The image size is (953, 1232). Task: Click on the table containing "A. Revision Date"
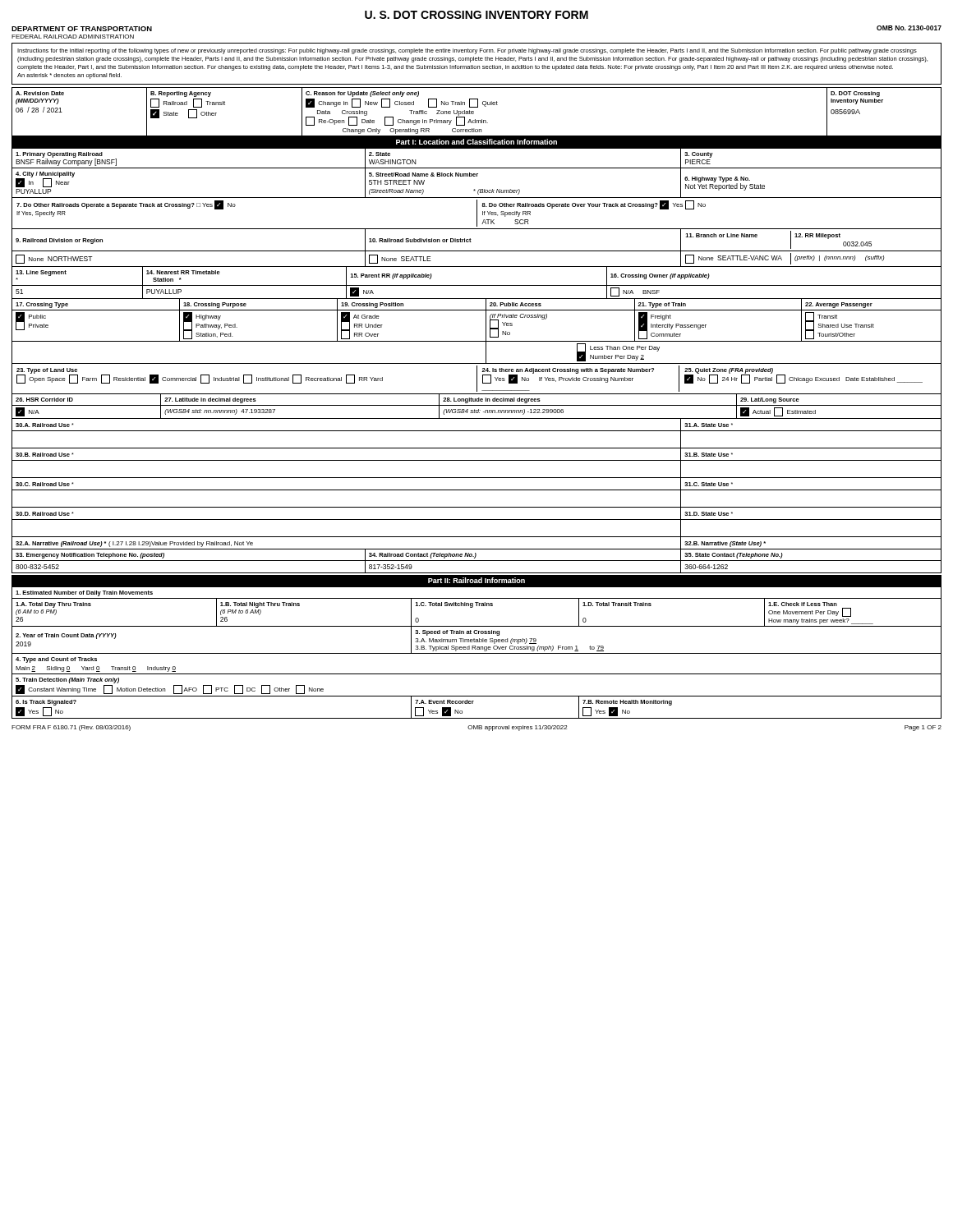[x=476, y=111]
